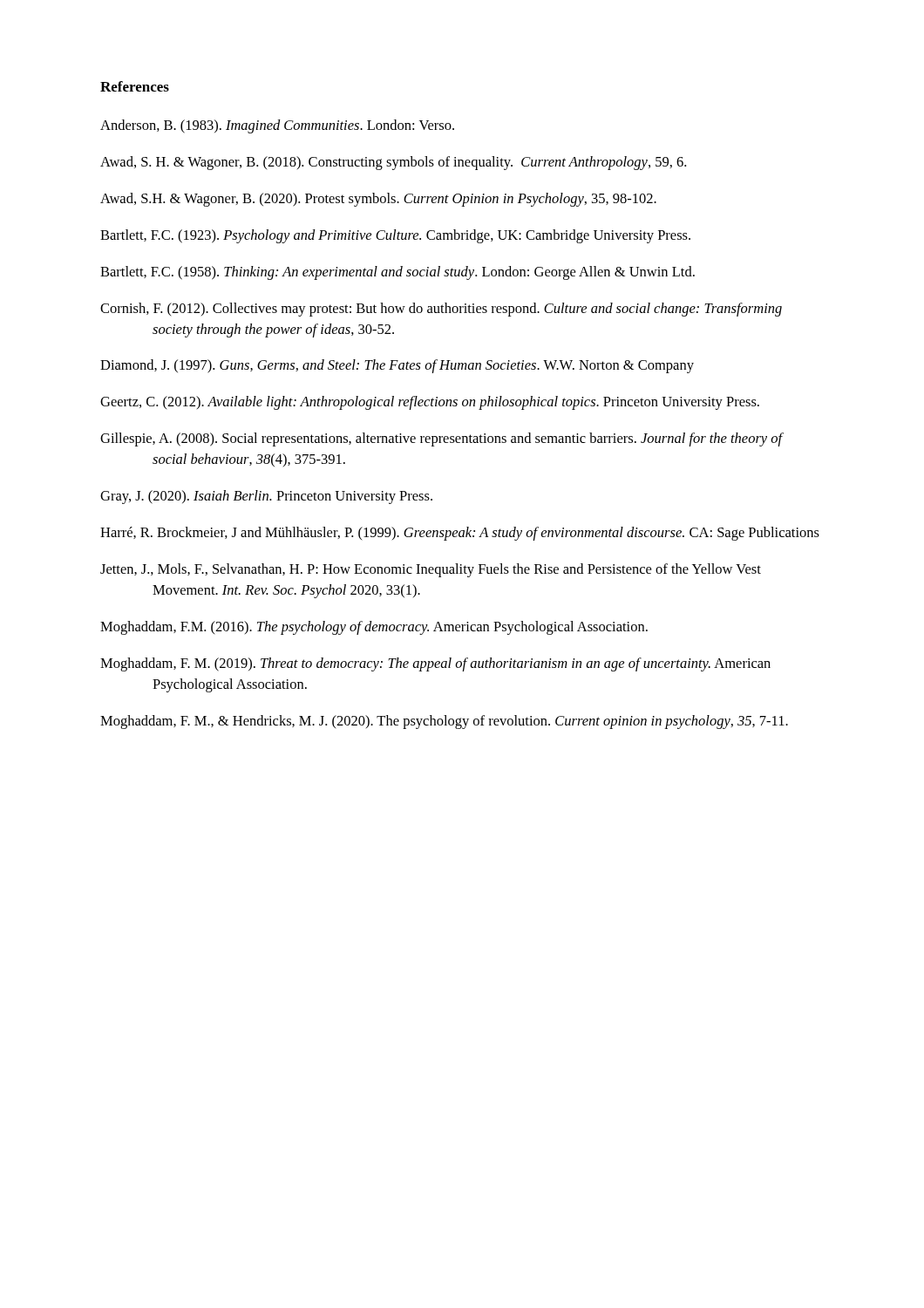This screenshot has width=924, height=1308.
Task: Locate the block of text that opens with "Awad, S.H. & Wagoner, B."
Action: coord(460,199)
